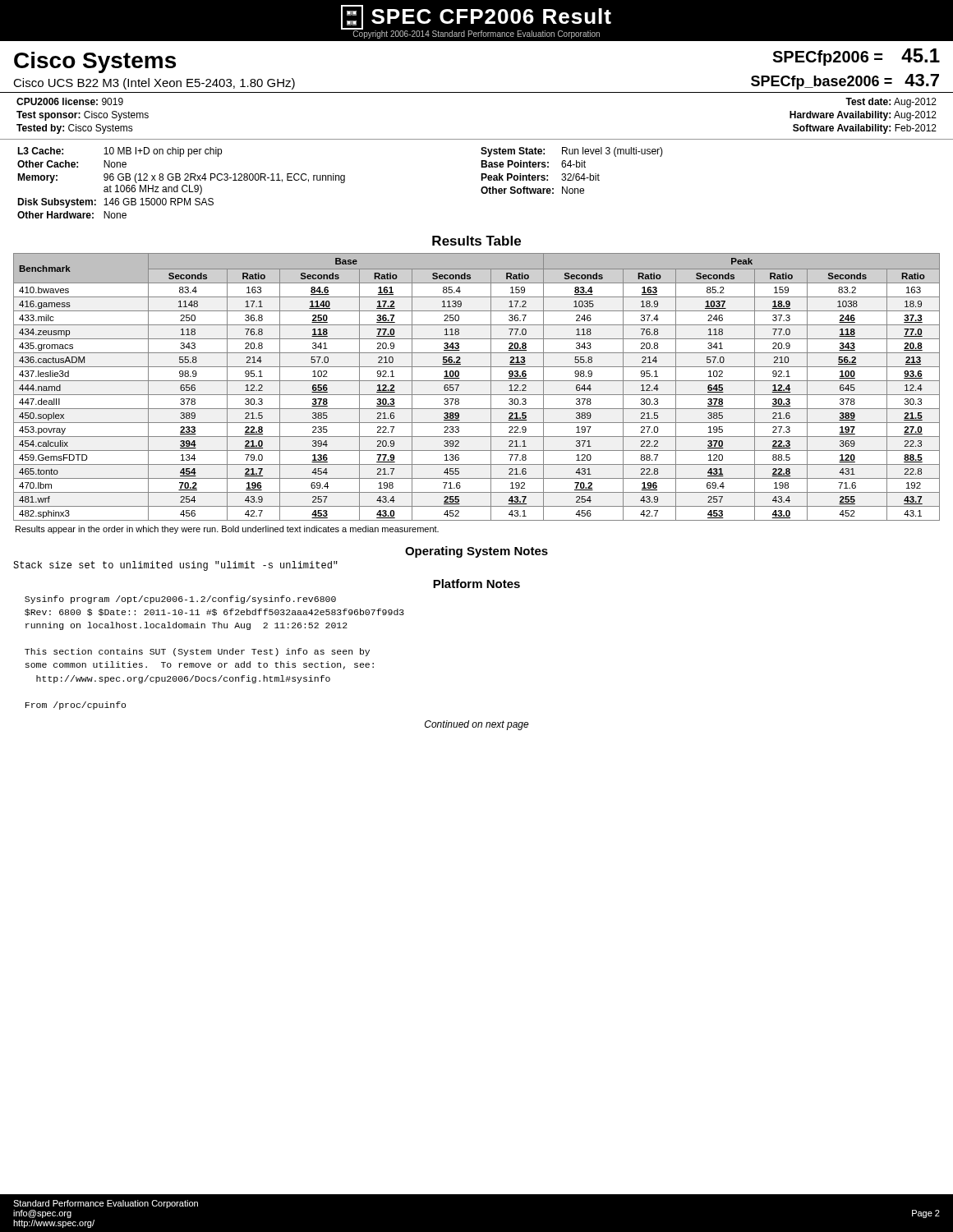This screenshot has height=1232, width=953.
Task: Select the text block that says "Sysinfo program /opt/cpu2006-1.2/config/sysinfo.rev6800 $Rev: 6800 $ $Date::"
Action: coord(209,652)
